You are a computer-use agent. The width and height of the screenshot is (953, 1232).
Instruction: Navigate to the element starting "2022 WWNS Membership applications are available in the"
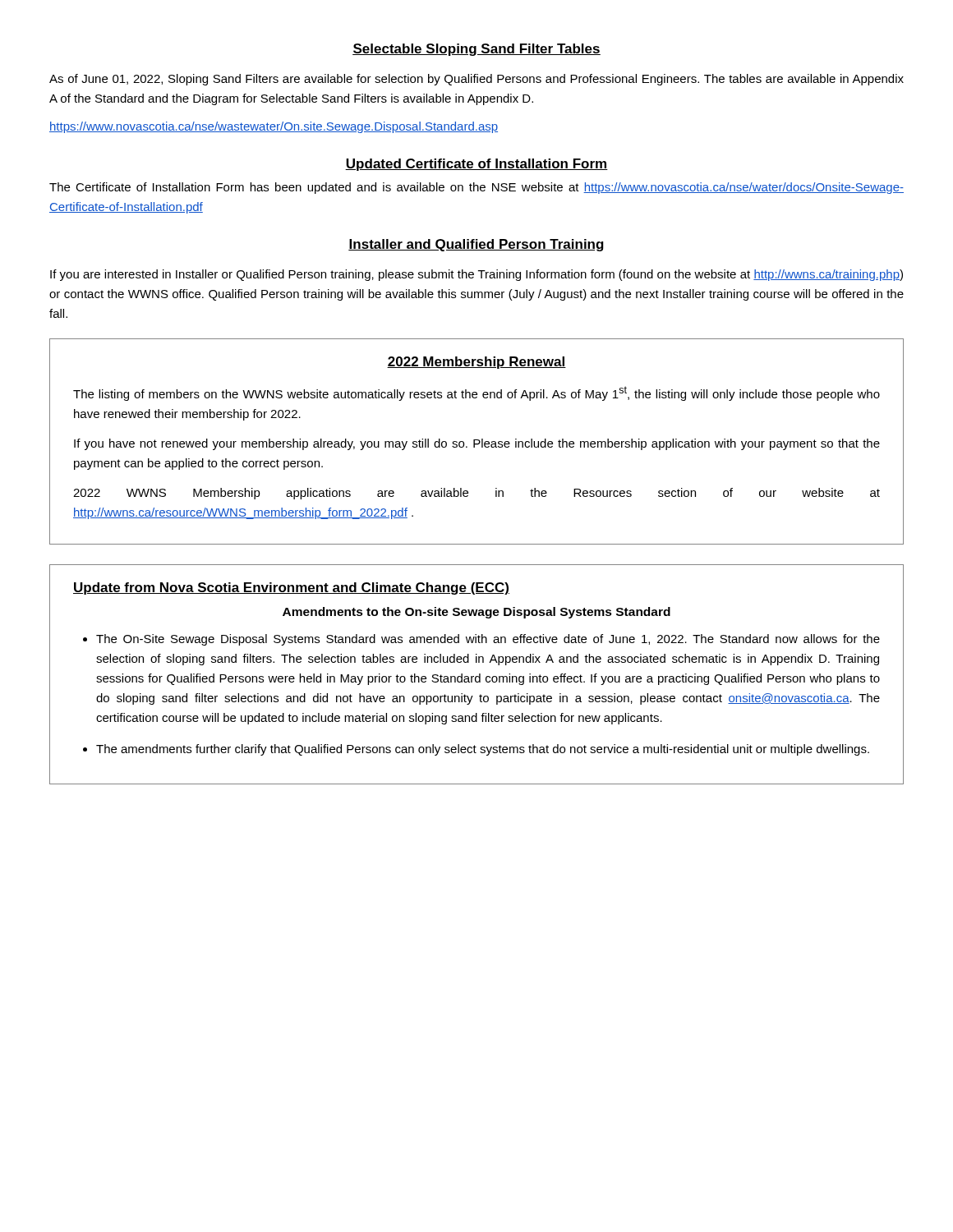point(476,502)
